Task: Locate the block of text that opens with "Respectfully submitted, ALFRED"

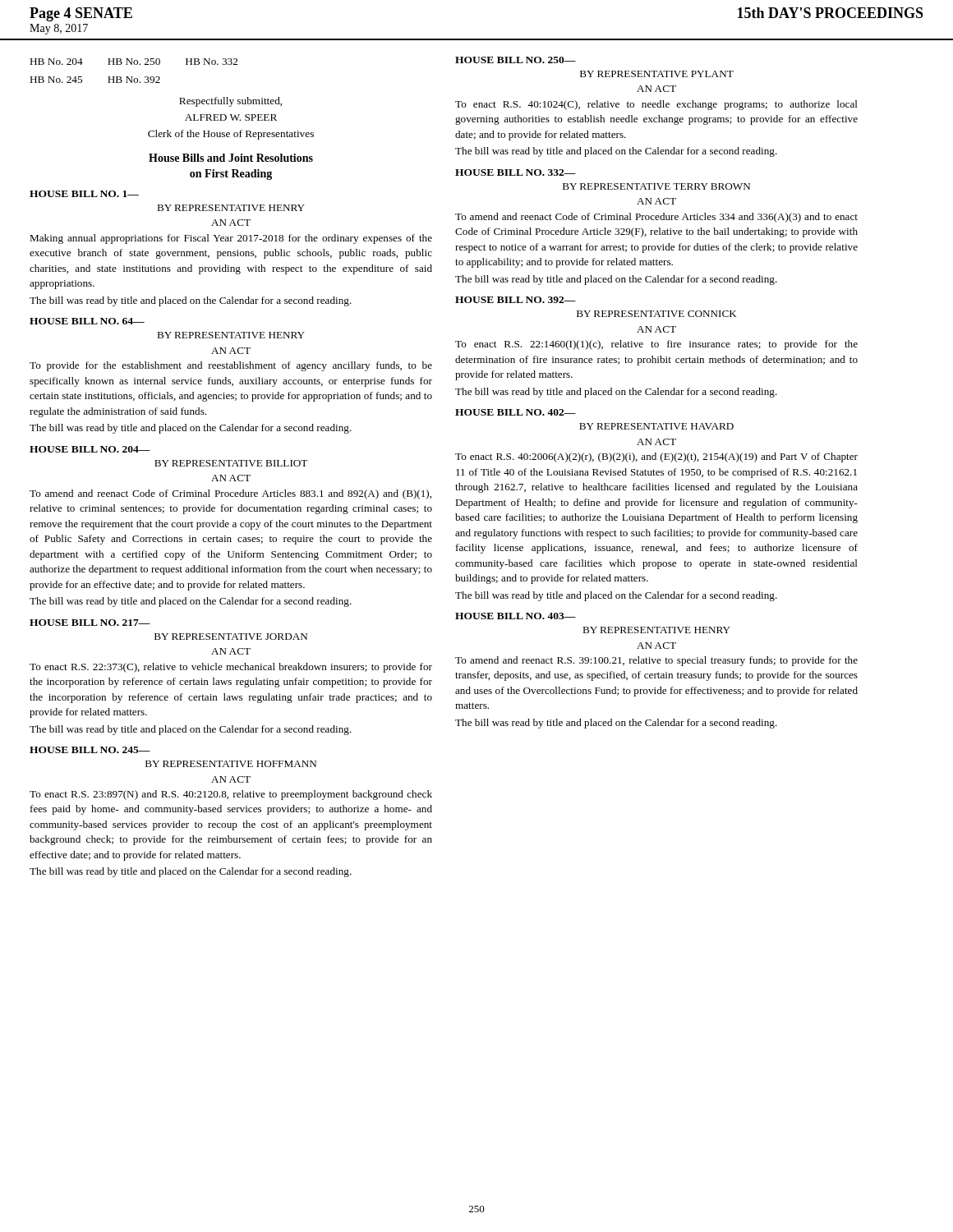Action: 231,117
